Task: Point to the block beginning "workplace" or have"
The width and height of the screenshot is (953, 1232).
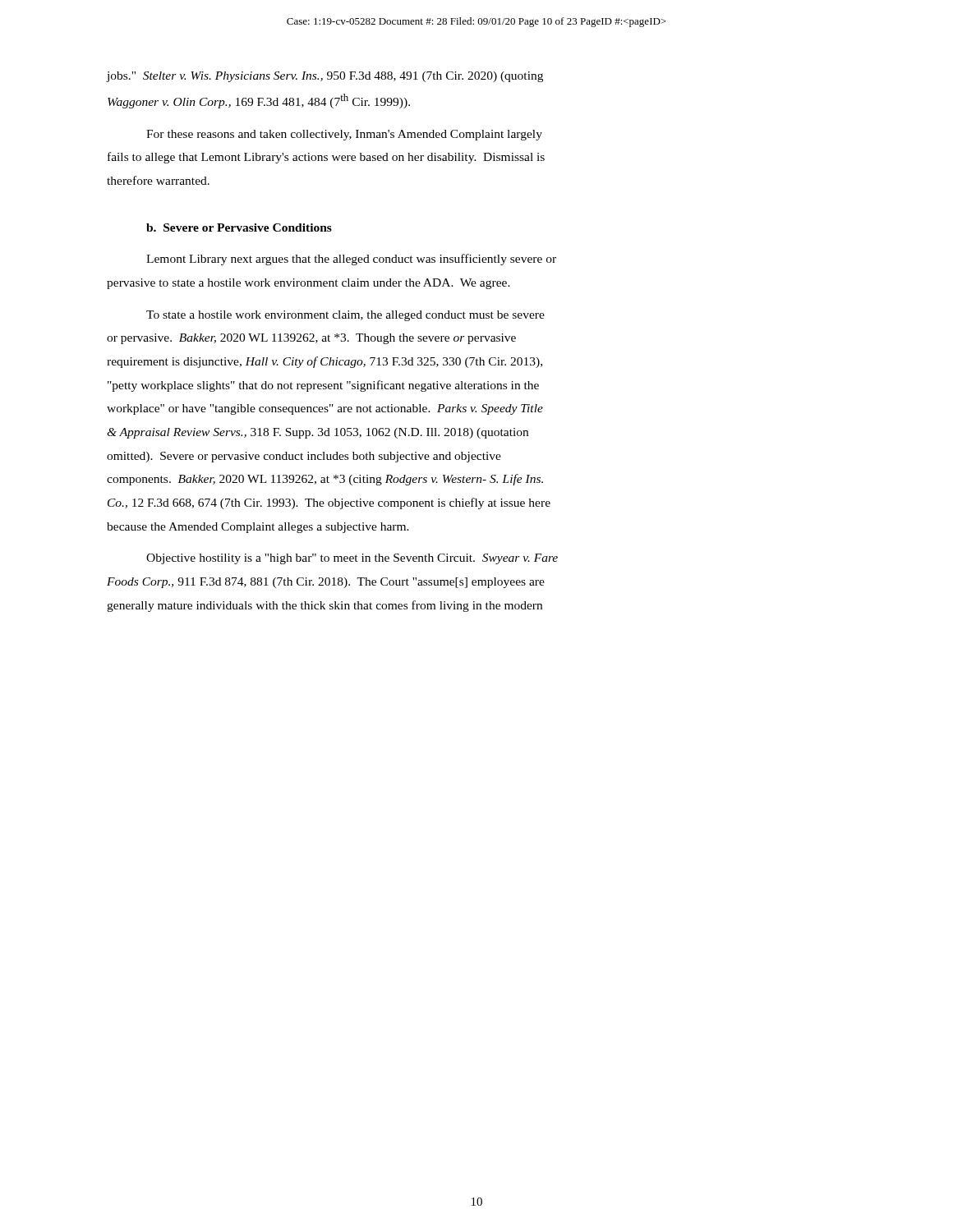Action: pyautogui.click(x=325, y=408)
